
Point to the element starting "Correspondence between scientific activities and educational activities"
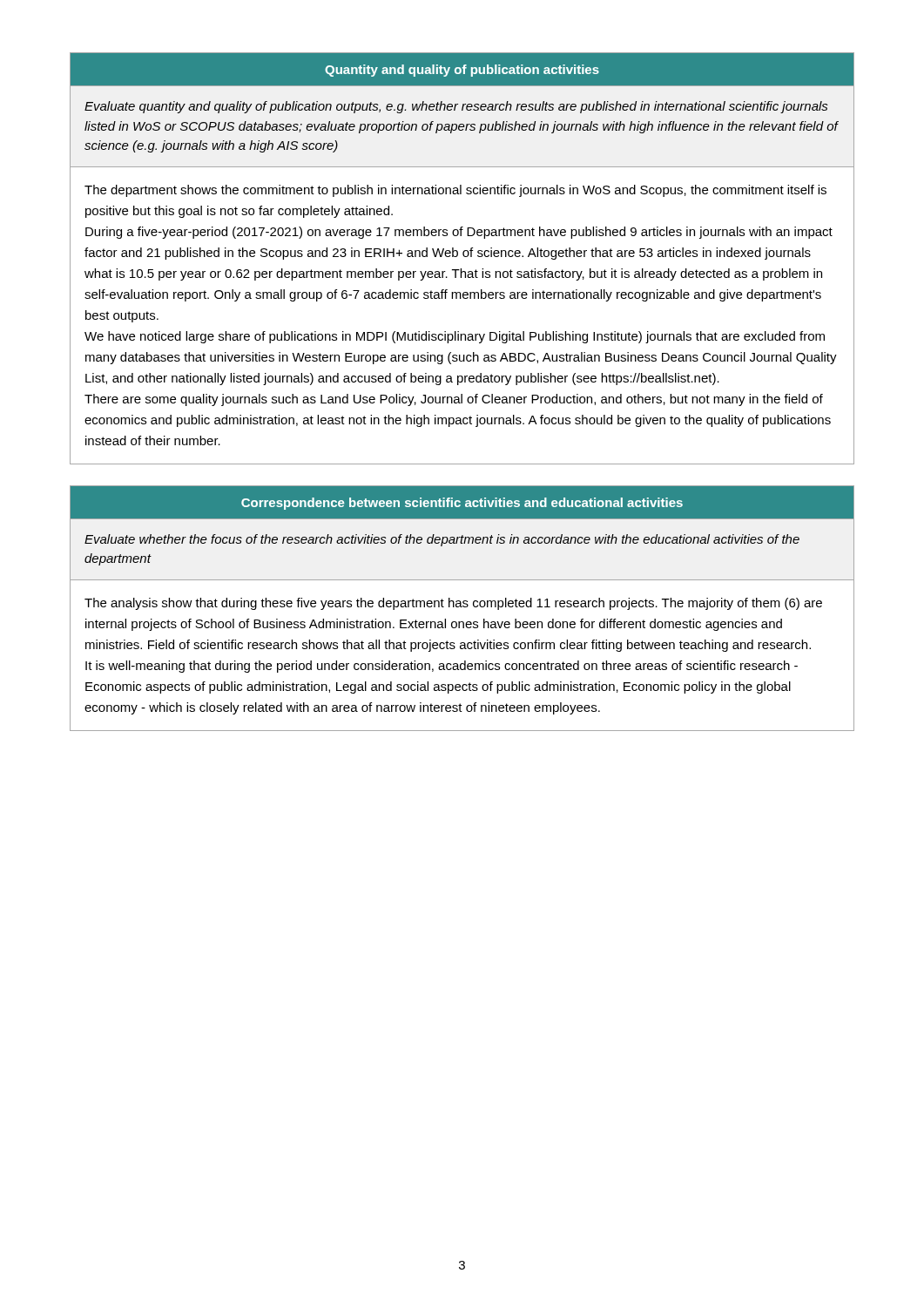[462, 502]
